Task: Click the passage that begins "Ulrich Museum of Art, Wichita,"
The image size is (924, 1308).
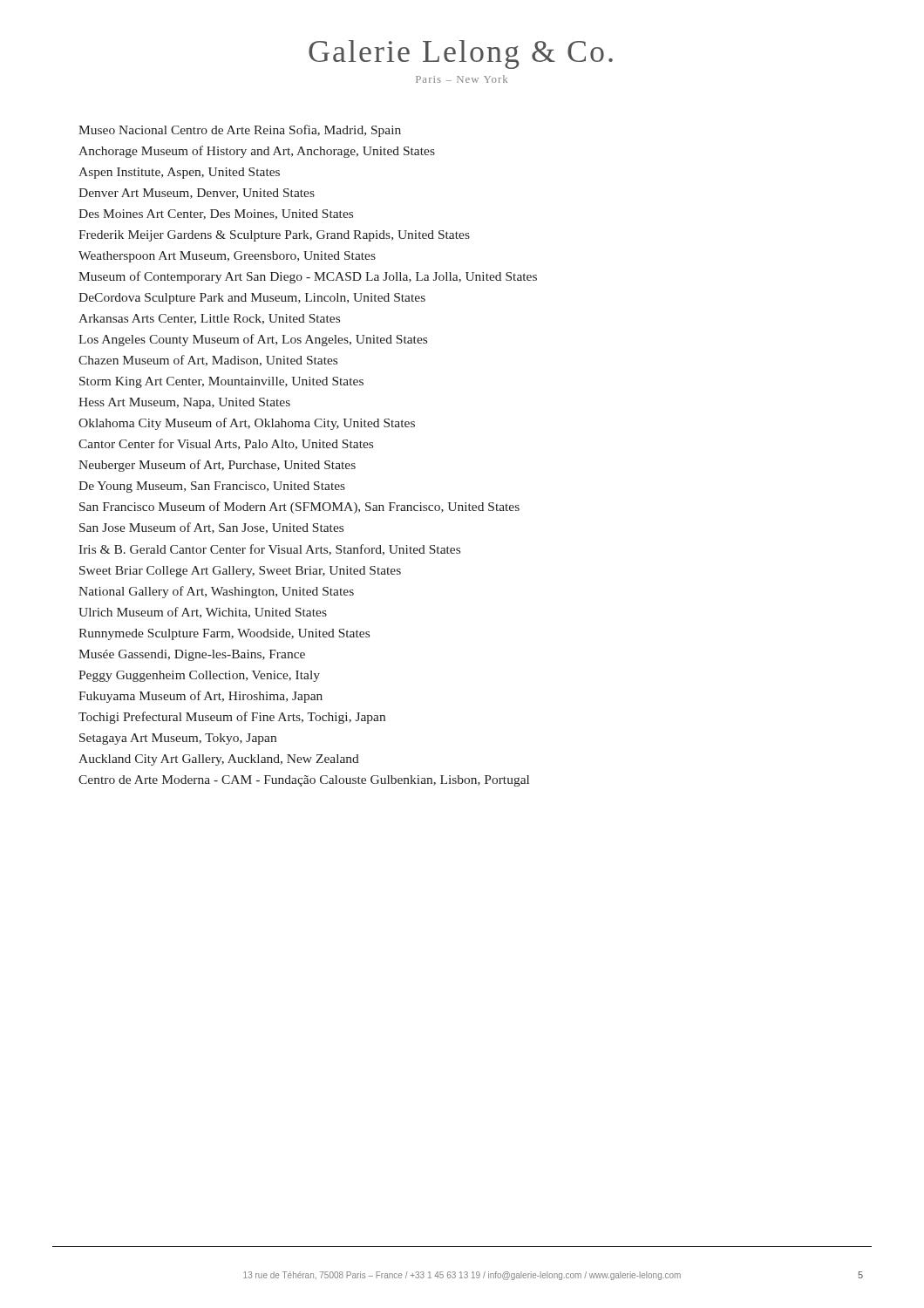Action: click(203, 611)
